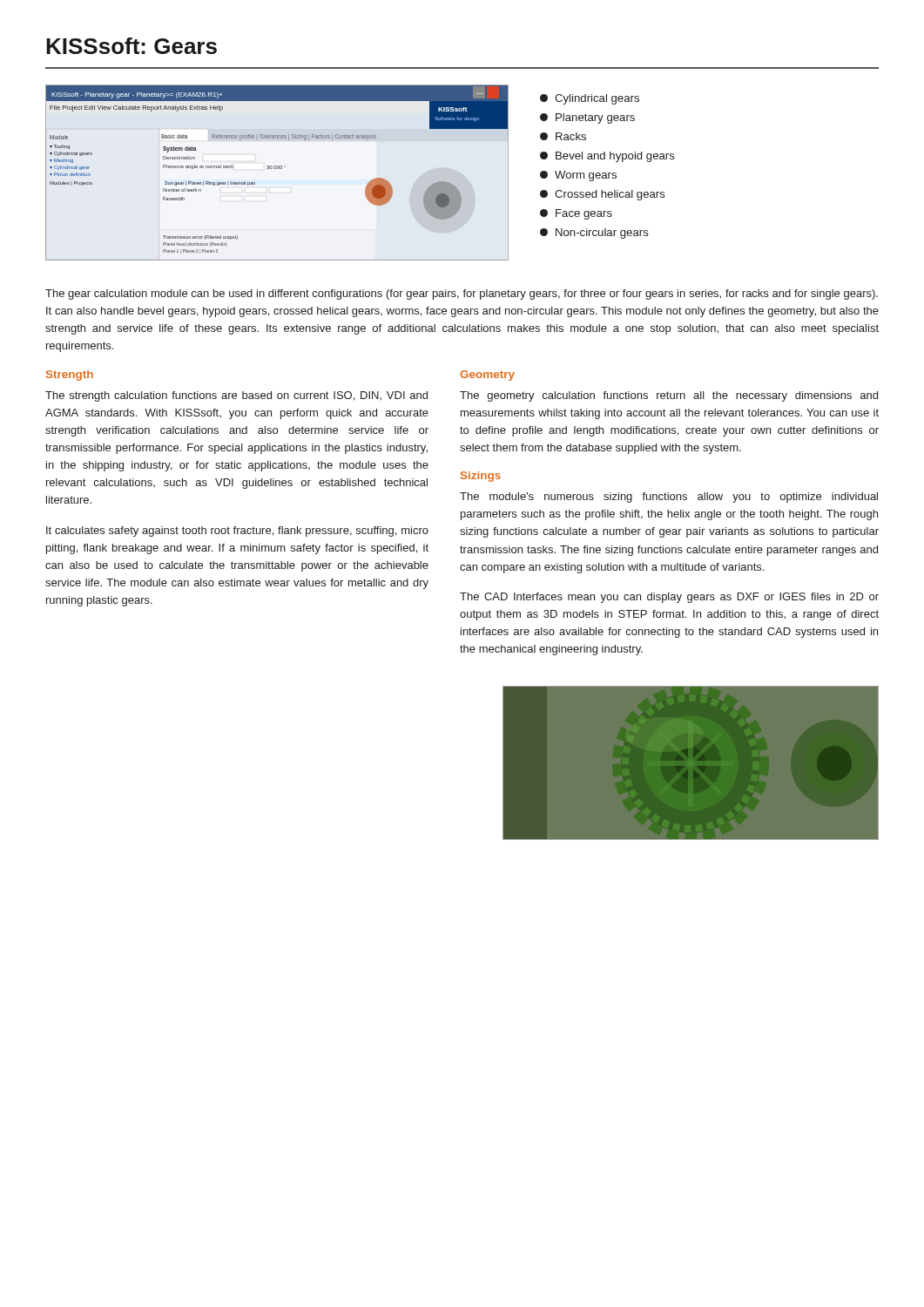Locate the text block that says "The gear calculation"
Screen dimensions: 1307x924
click(462, 319)
